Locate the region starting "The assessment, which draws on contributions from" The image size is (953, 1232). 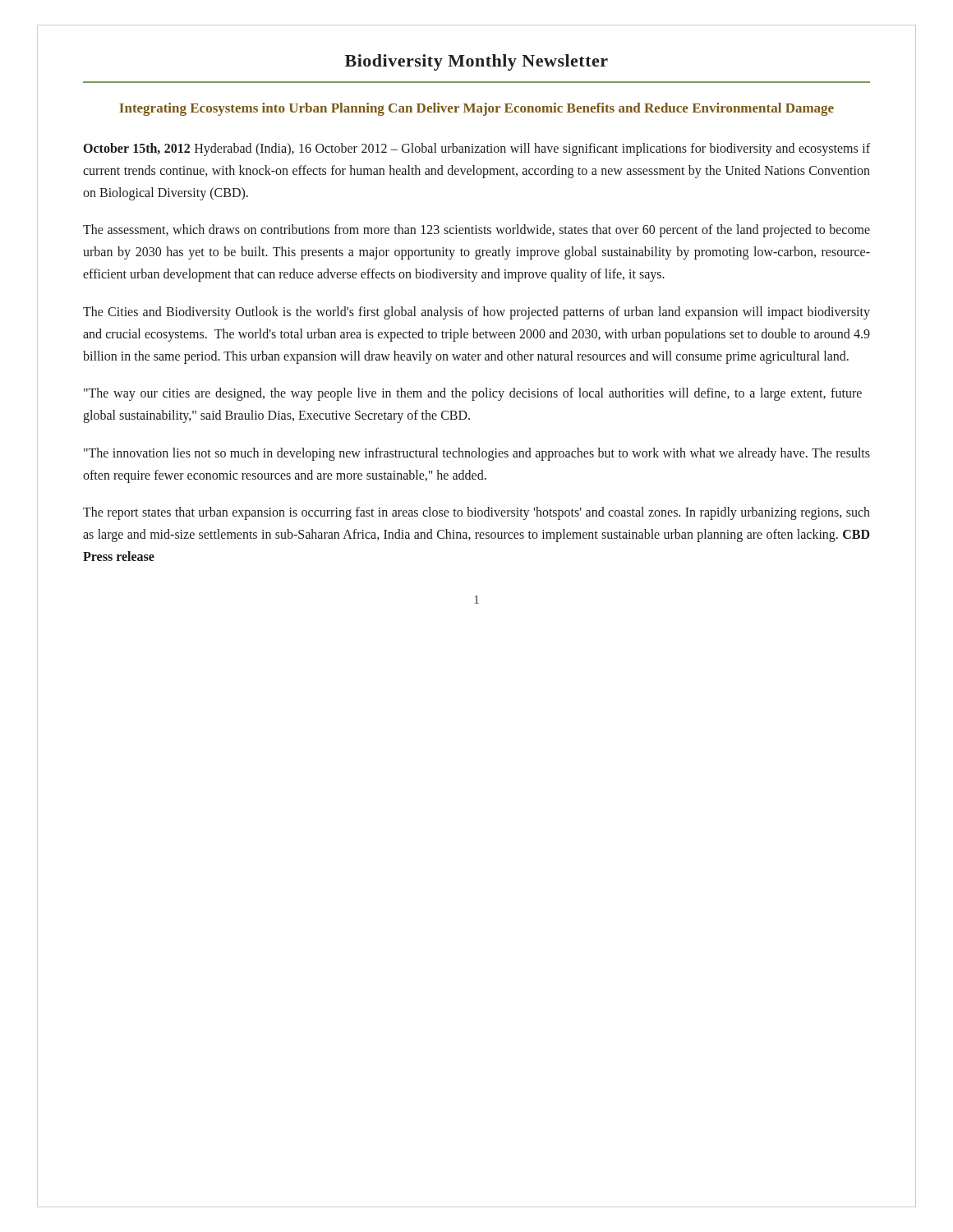tap(476, 252)
